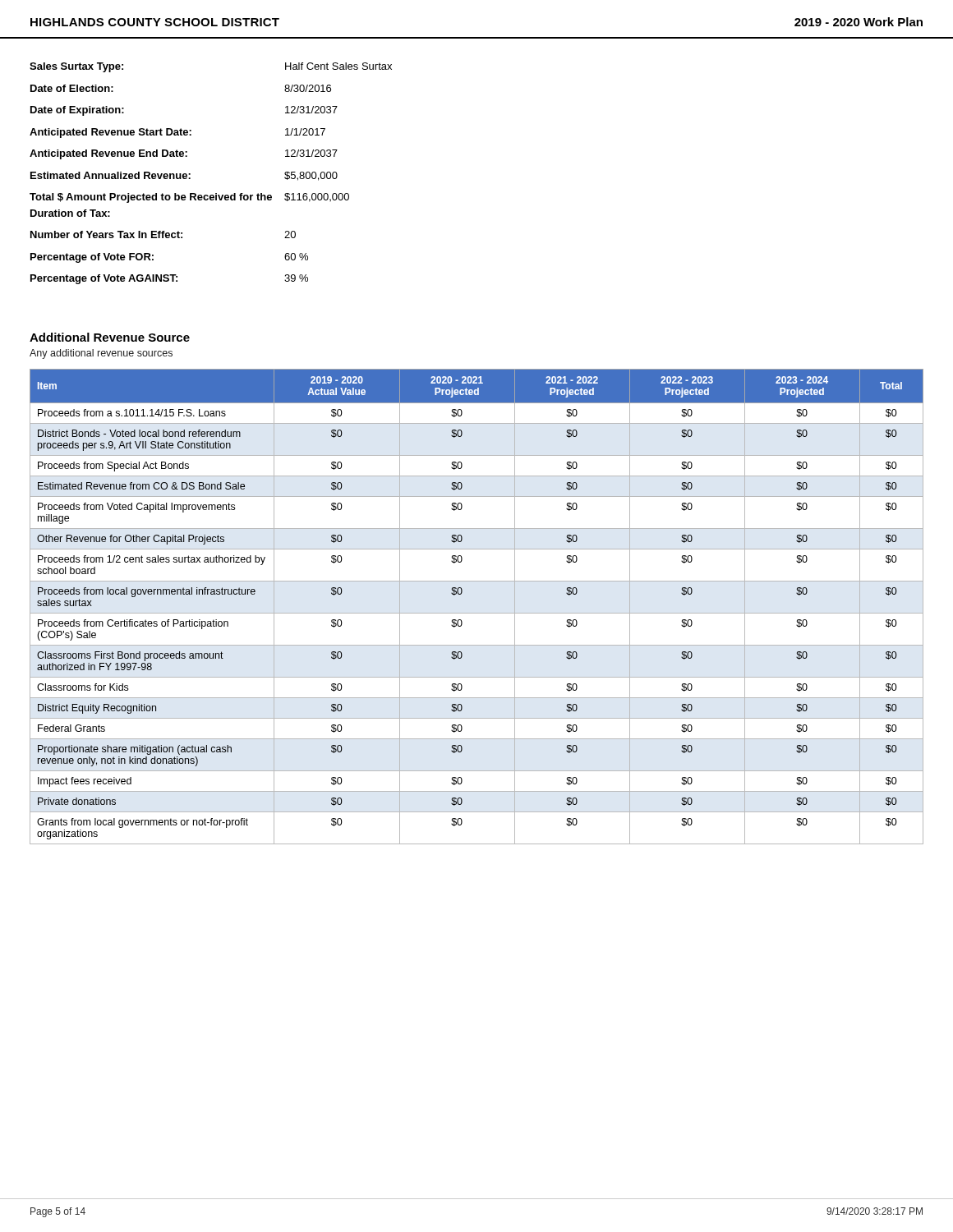Find "Anticipated Revenue Start Date: 1/1/2017" on this page
The image size is (953, 1232).
tap(178, 132)
